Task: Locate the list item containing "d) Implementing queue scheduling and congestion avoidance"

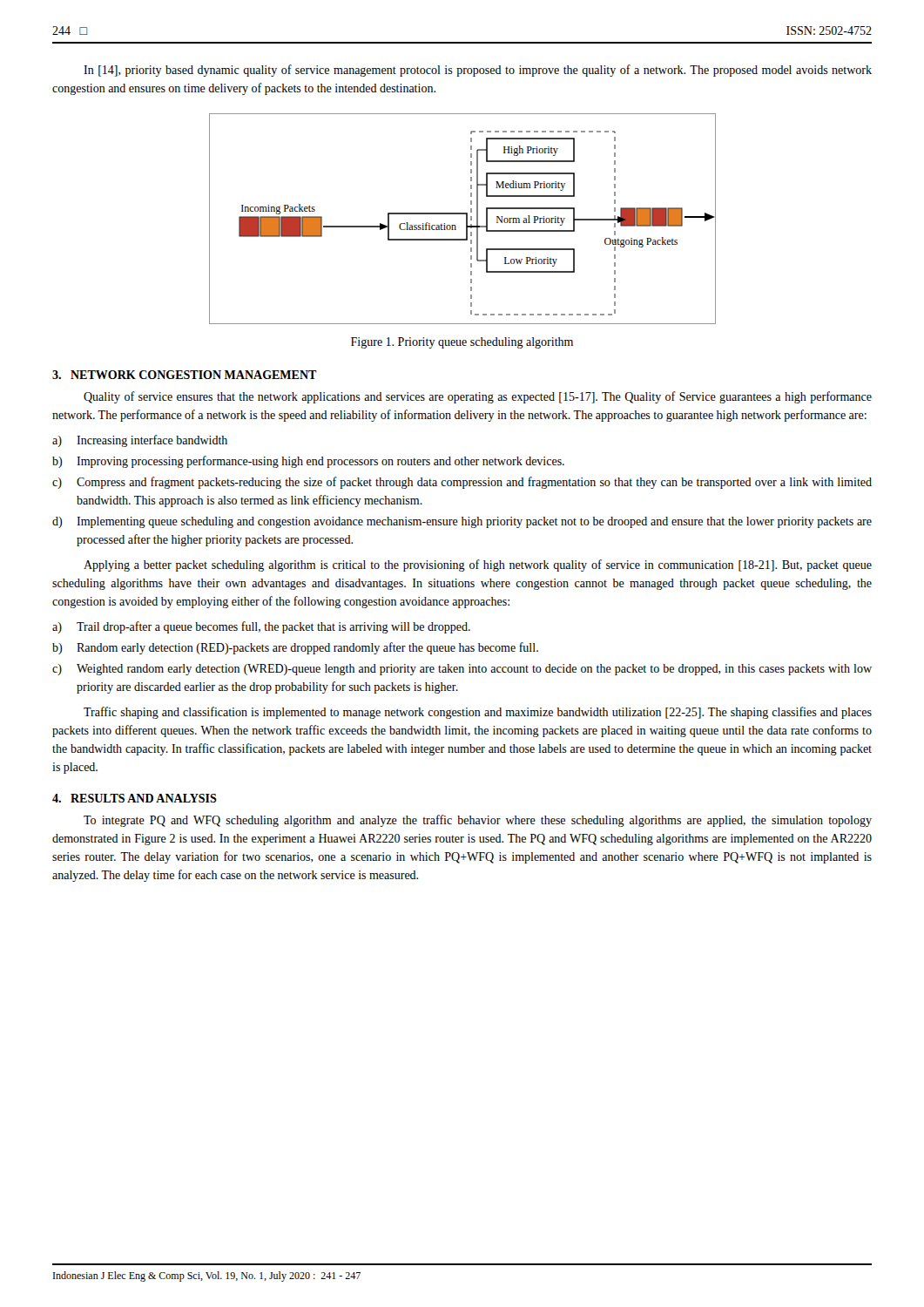Action: [462, 531]
